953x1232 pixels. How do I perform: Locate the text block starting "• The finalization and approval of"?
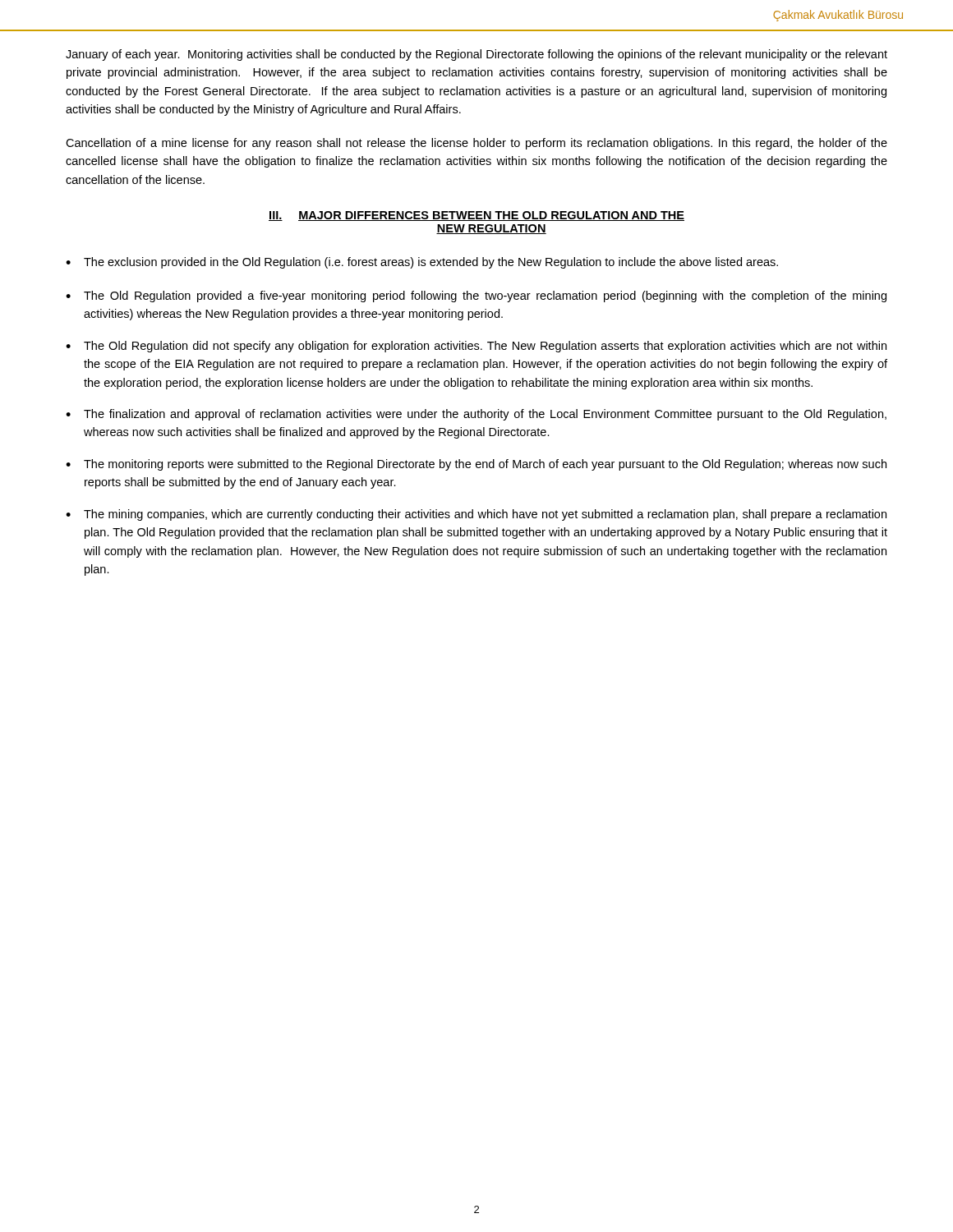point(476,423)
